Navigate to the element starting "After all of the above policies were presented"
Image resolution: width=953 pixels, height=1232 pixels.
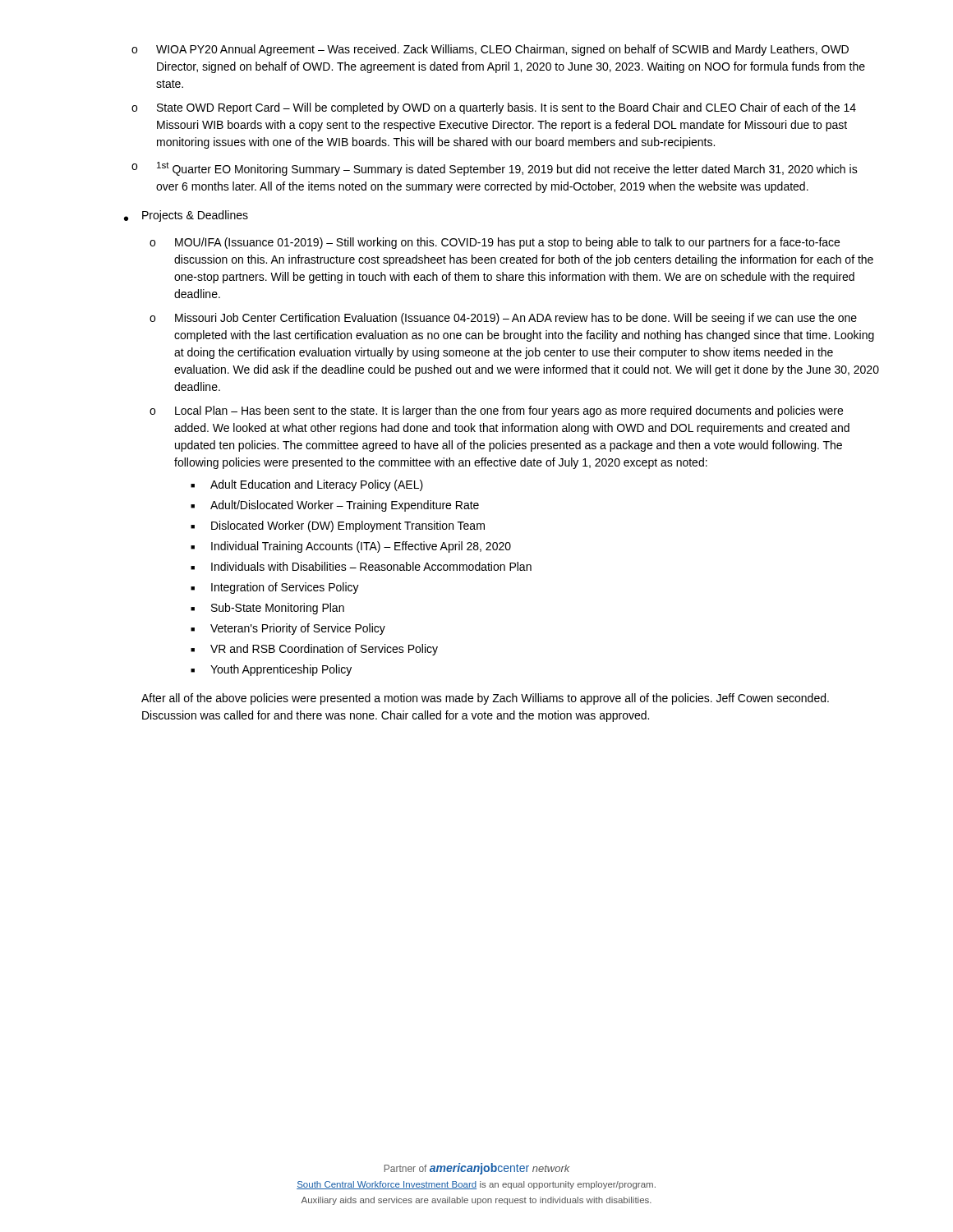click(x=486, y=706)
